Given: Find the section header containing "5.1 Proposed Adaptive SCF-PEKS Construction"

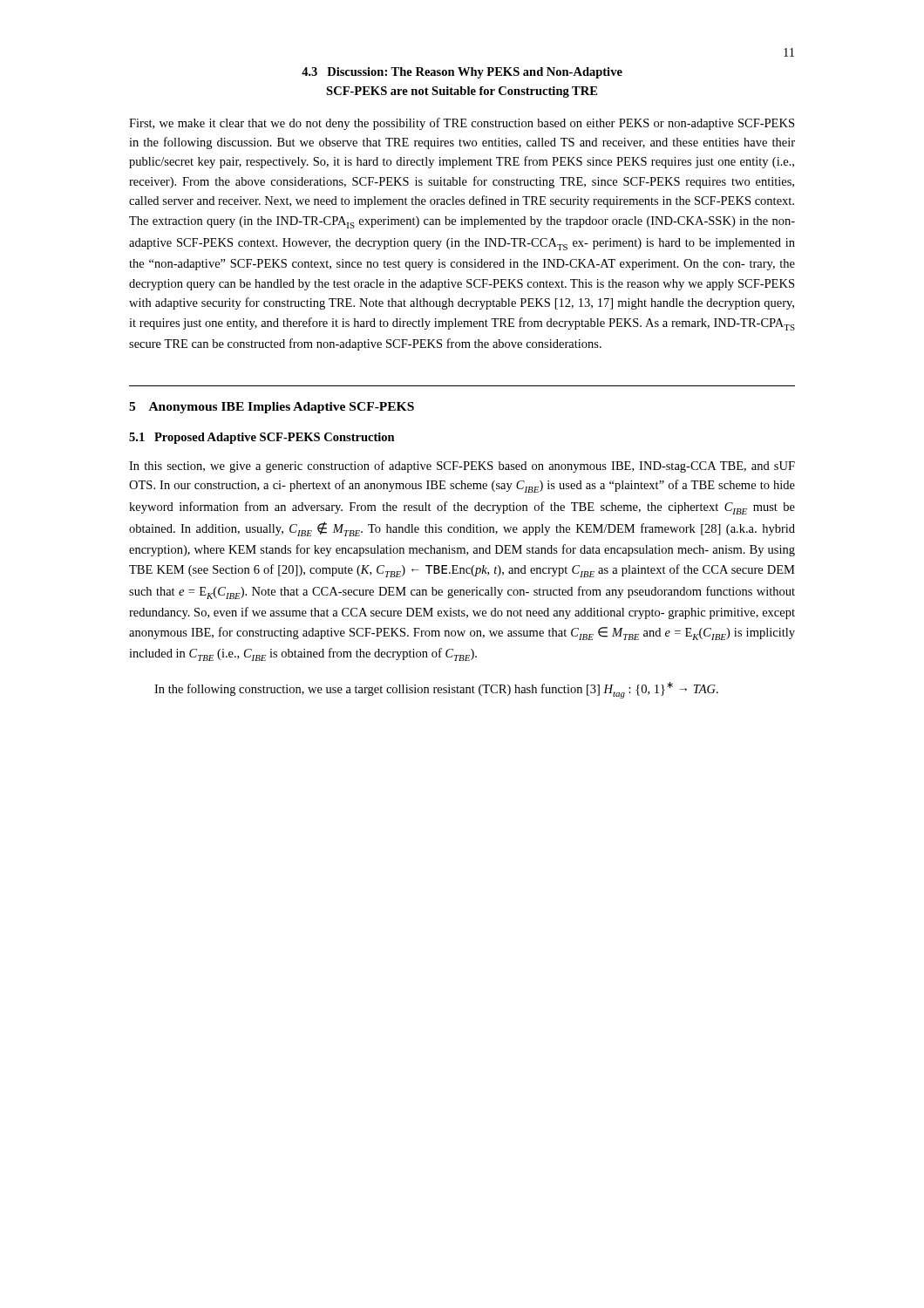Looking at the screenshot, I should (262, 437).
